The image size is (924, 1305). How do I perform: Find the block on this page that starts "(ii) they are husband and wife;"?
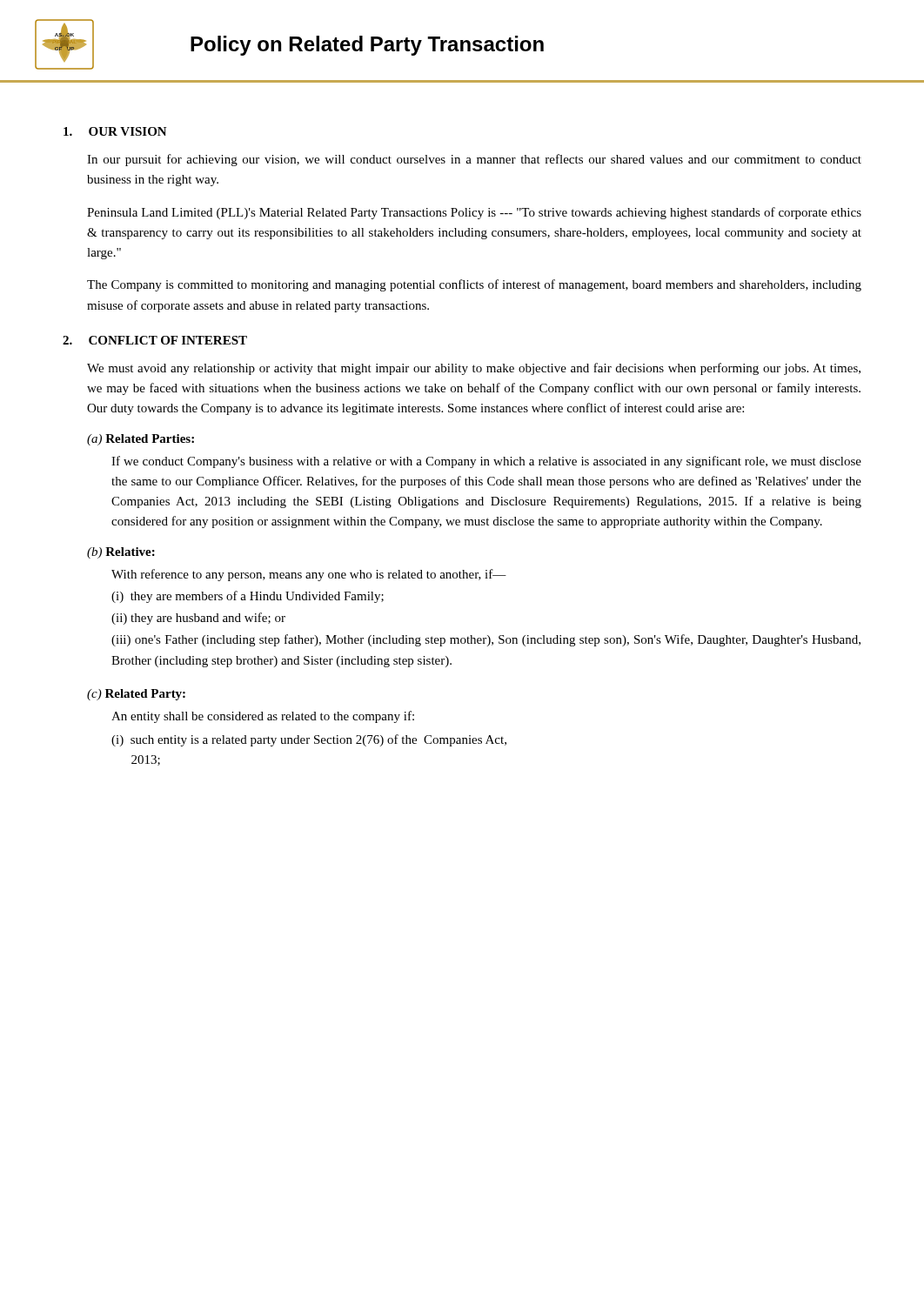click(x=198, y=618)
